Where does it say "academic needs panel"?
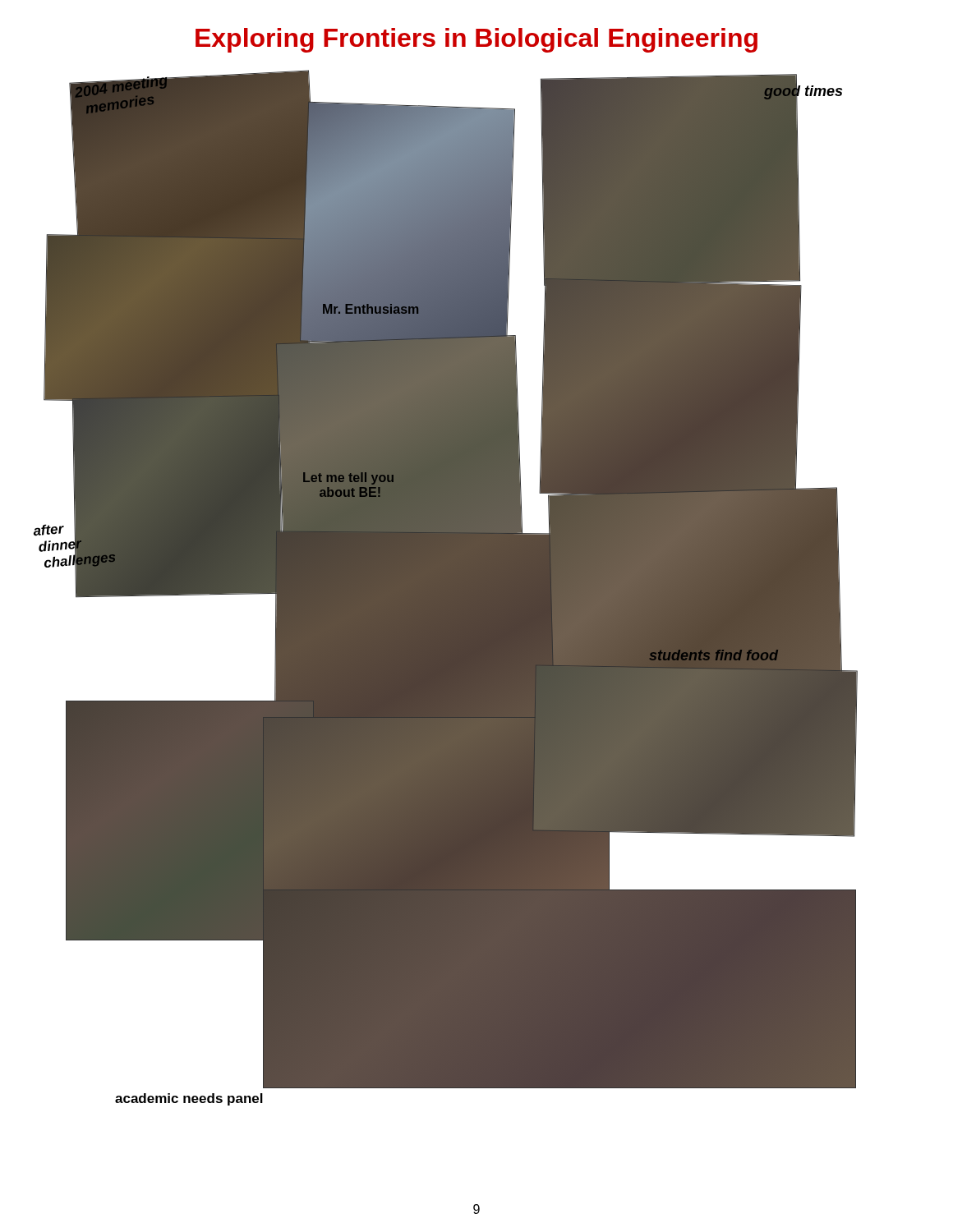Screen dimensions: 1232x953 pos(189,1099)
